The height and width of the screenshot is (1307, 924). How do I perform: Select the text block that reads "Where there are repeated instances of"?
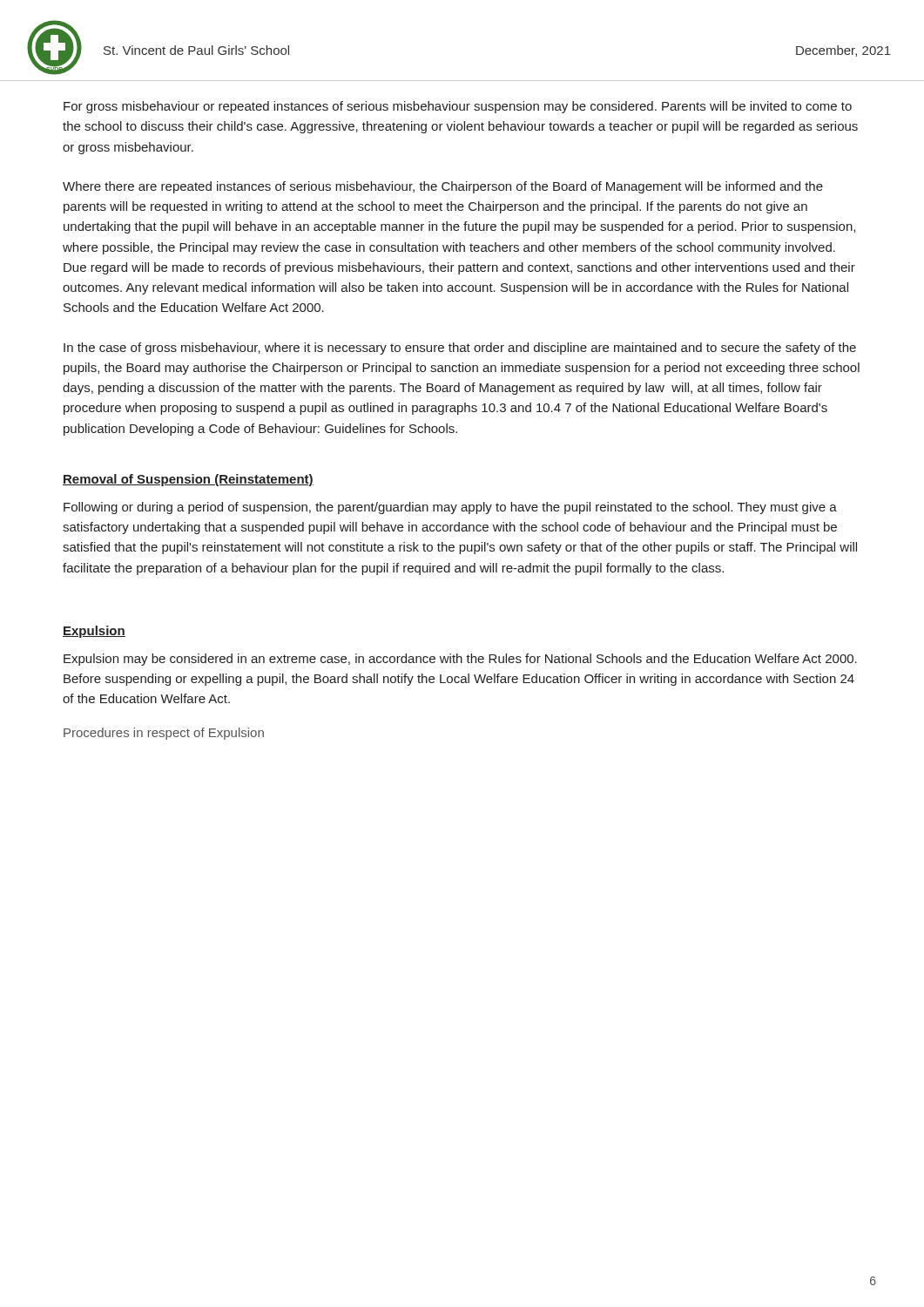(x=460, y=247)
